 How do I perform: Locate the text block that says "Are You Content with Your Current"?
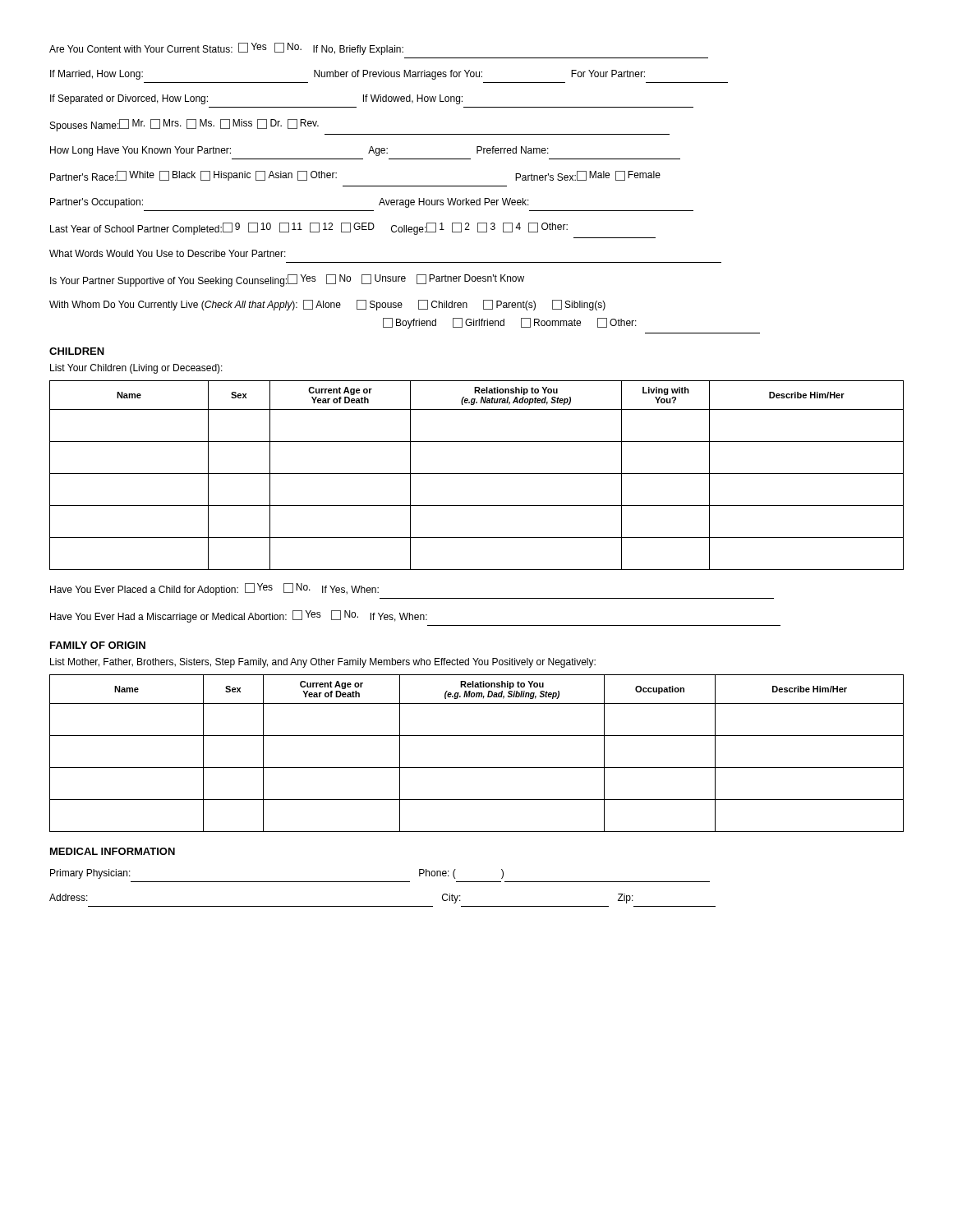[379, 49]
